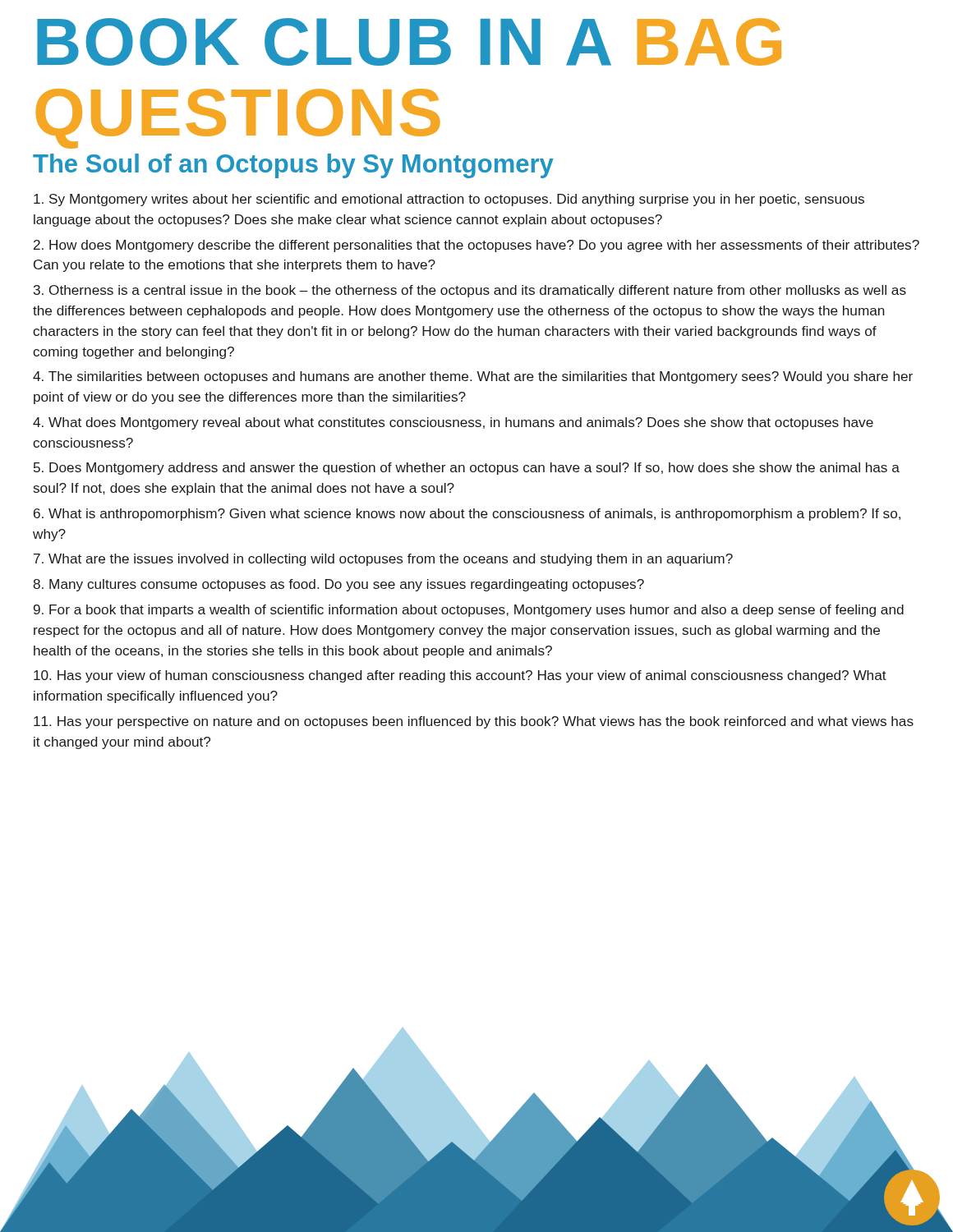953x1232 pixels.
Task: Locate the illustration
Action: coord(476,1125)
